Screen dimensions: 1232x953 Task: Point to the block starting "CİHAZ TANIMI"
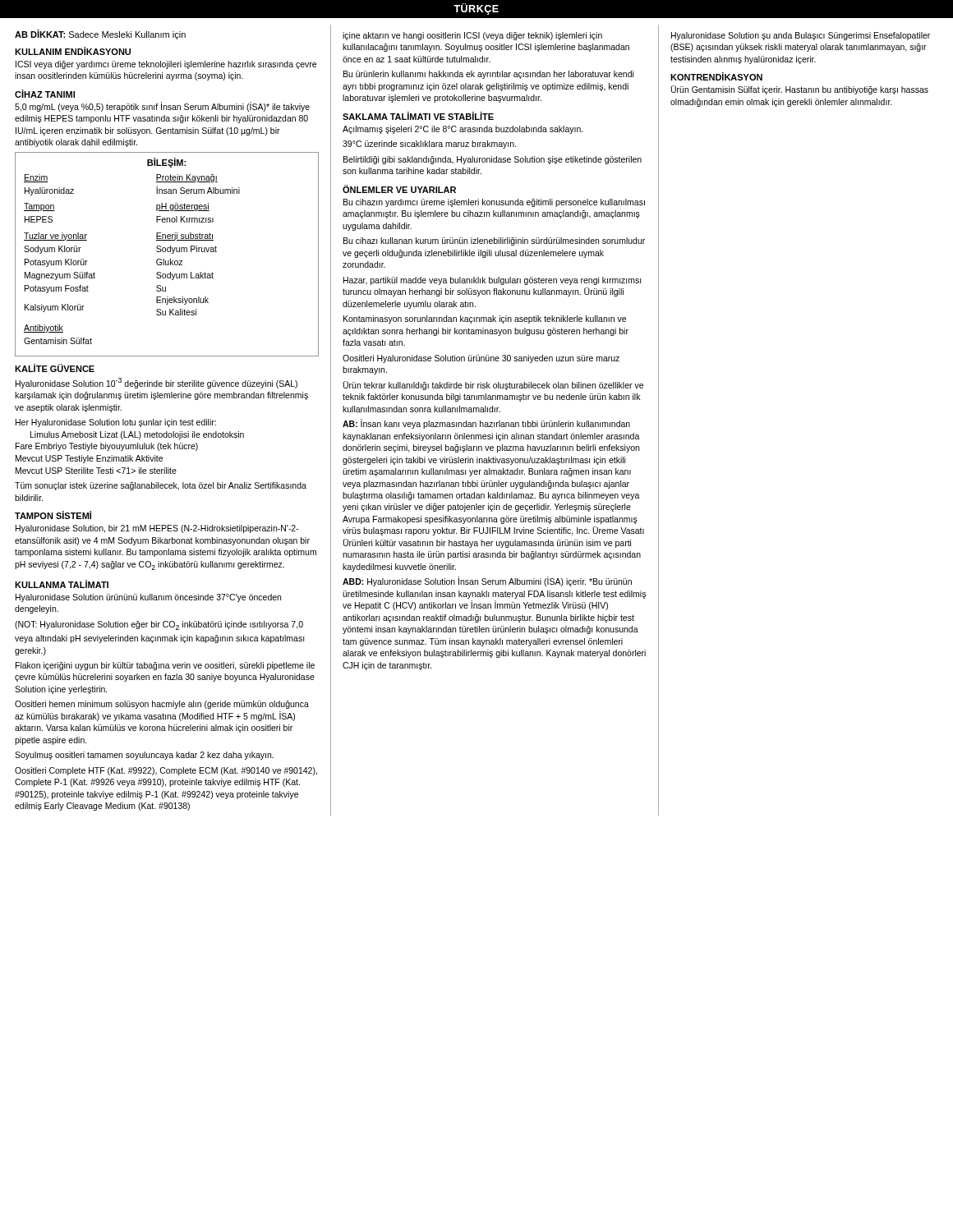tap(45, 94)
